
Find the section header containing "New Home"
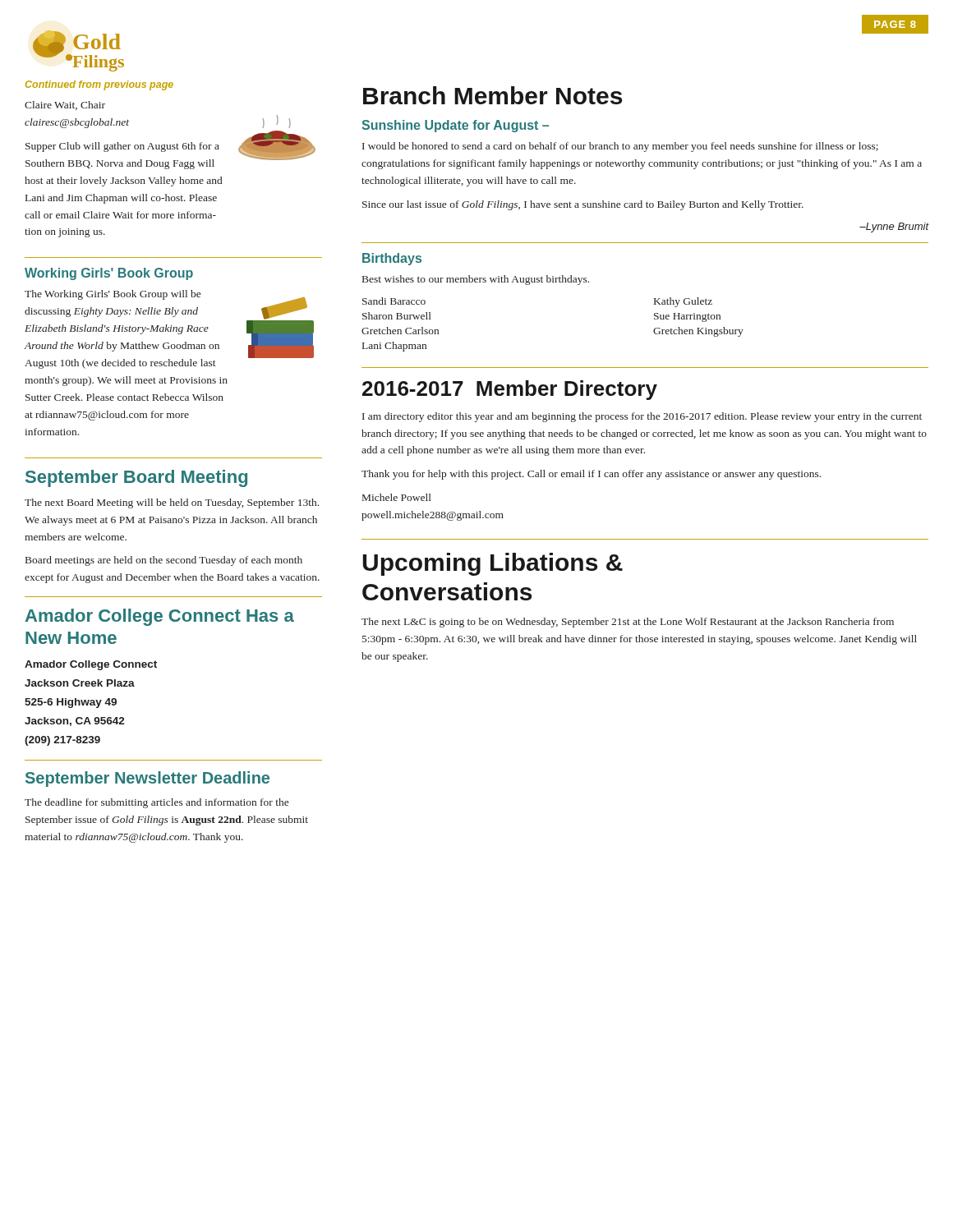71,637
